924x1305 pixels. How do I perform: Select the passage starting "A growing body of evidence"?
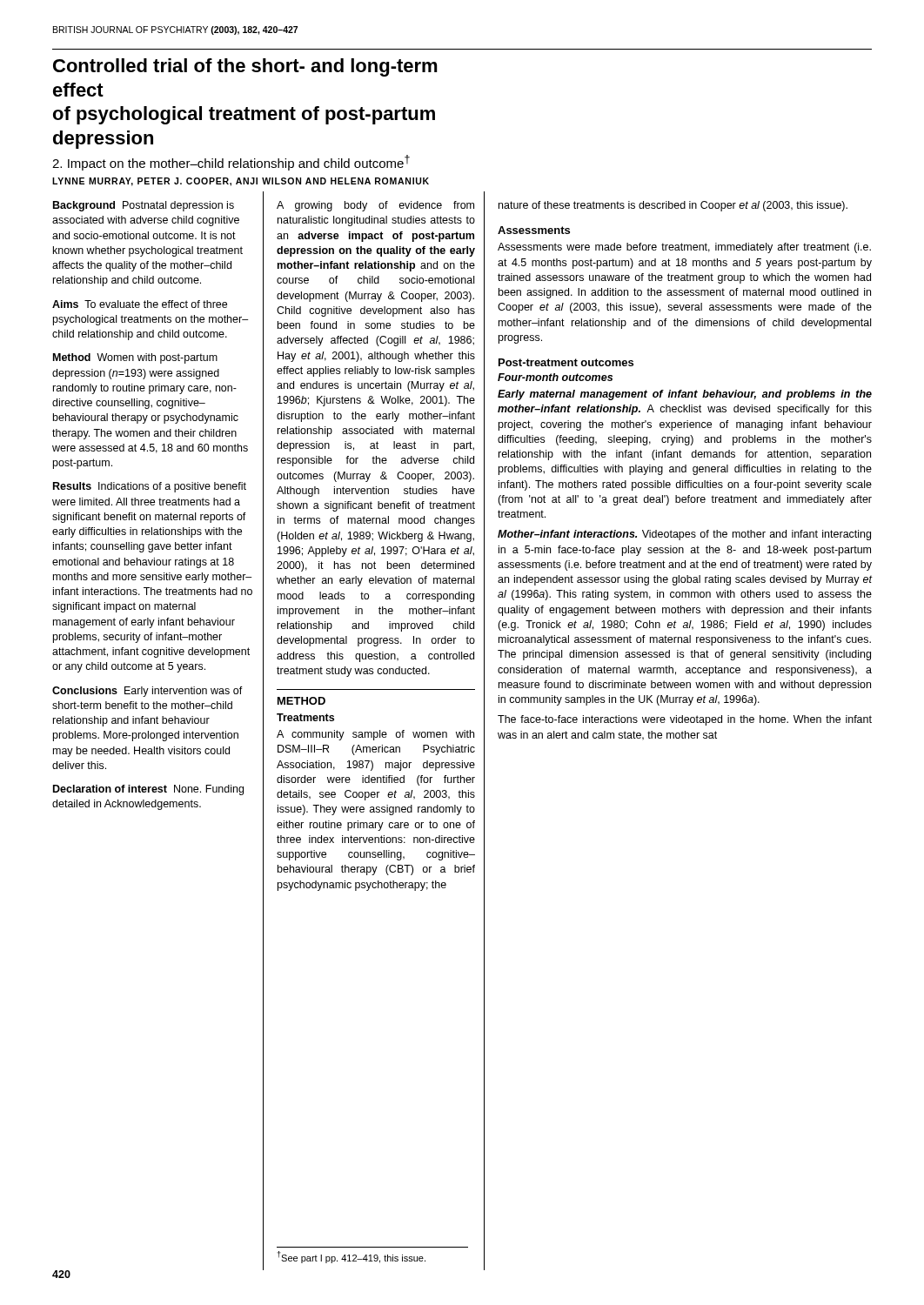coord(376,438)
